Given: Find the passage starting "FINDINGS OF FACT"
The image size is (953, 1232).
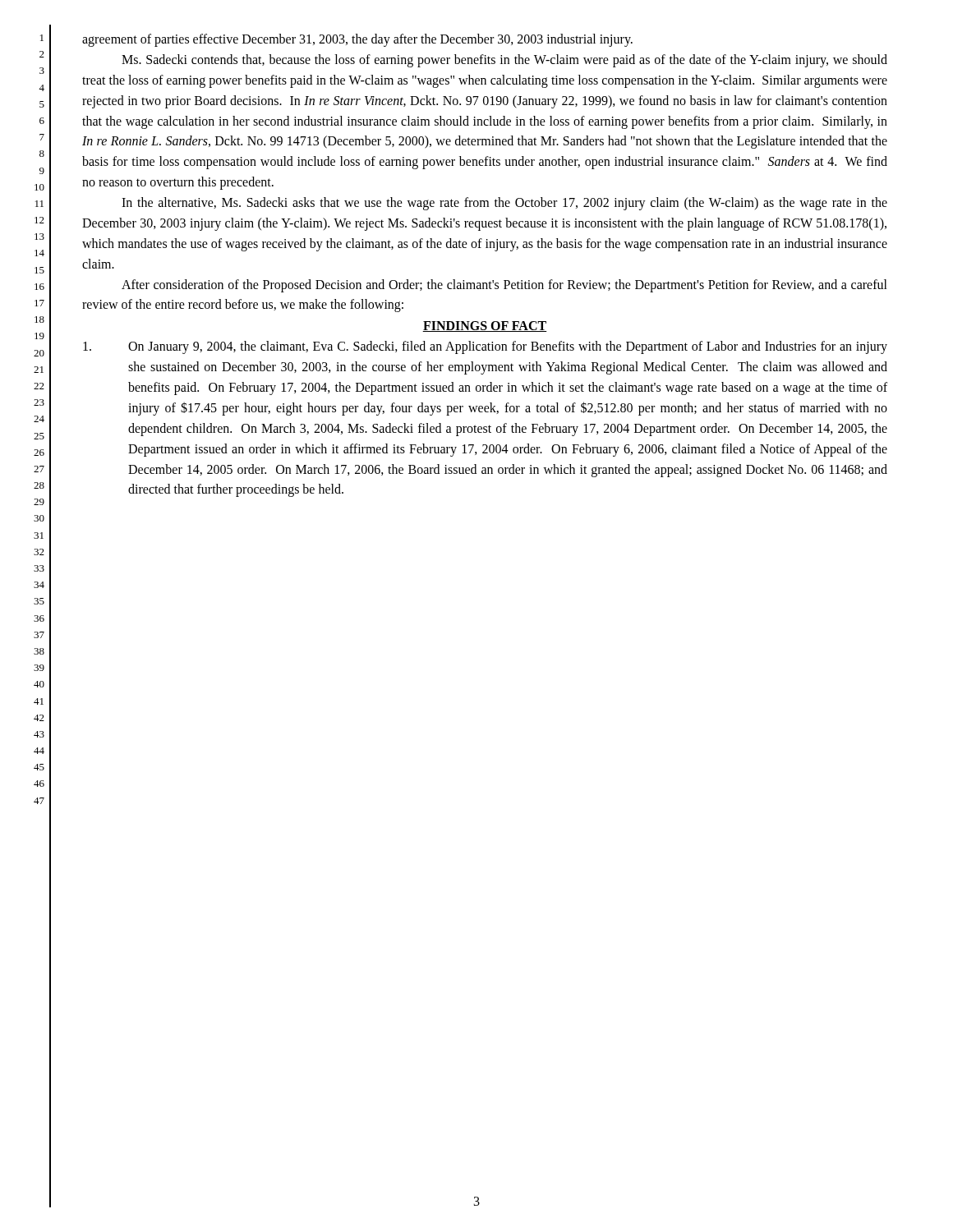Looking at the screenshot, I should coord(485,326).
